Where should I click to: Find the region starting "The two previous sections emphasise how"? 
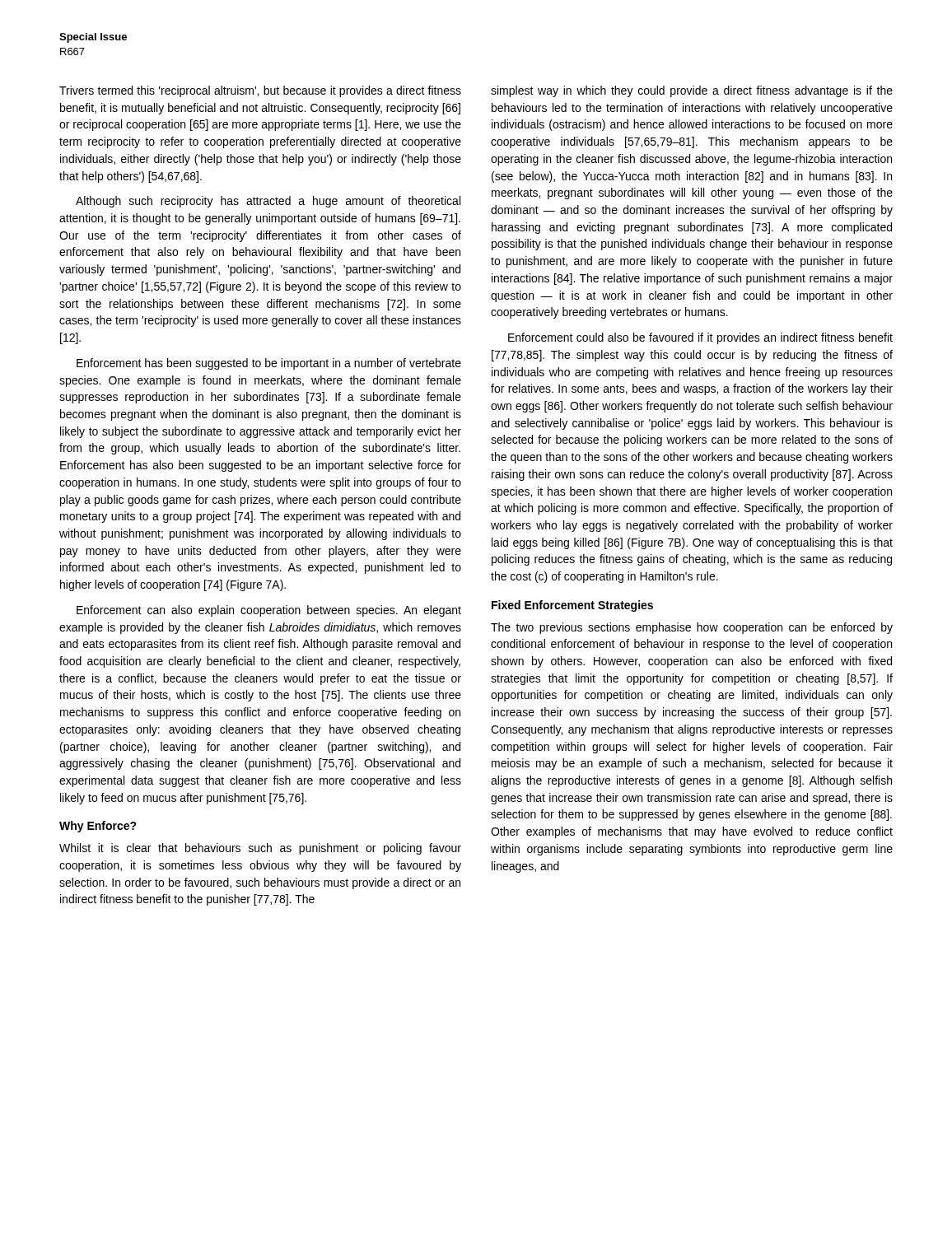coord(692,747)
